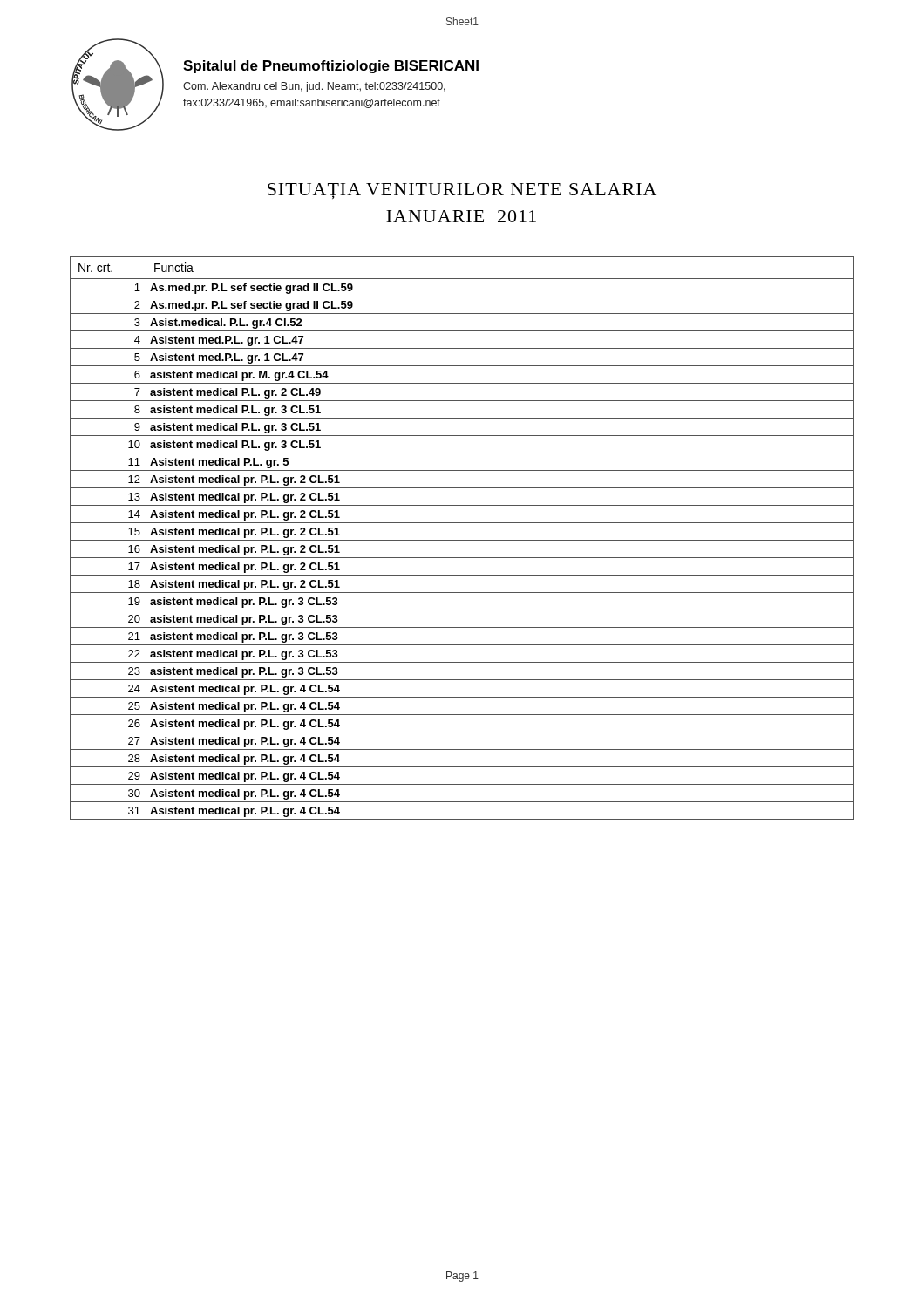This screenshot has height=1308, width=924.
Task: Locate the text "Spitalul de Pneumoftiziologie BISERICANI"
Action: tap(331, 66)
